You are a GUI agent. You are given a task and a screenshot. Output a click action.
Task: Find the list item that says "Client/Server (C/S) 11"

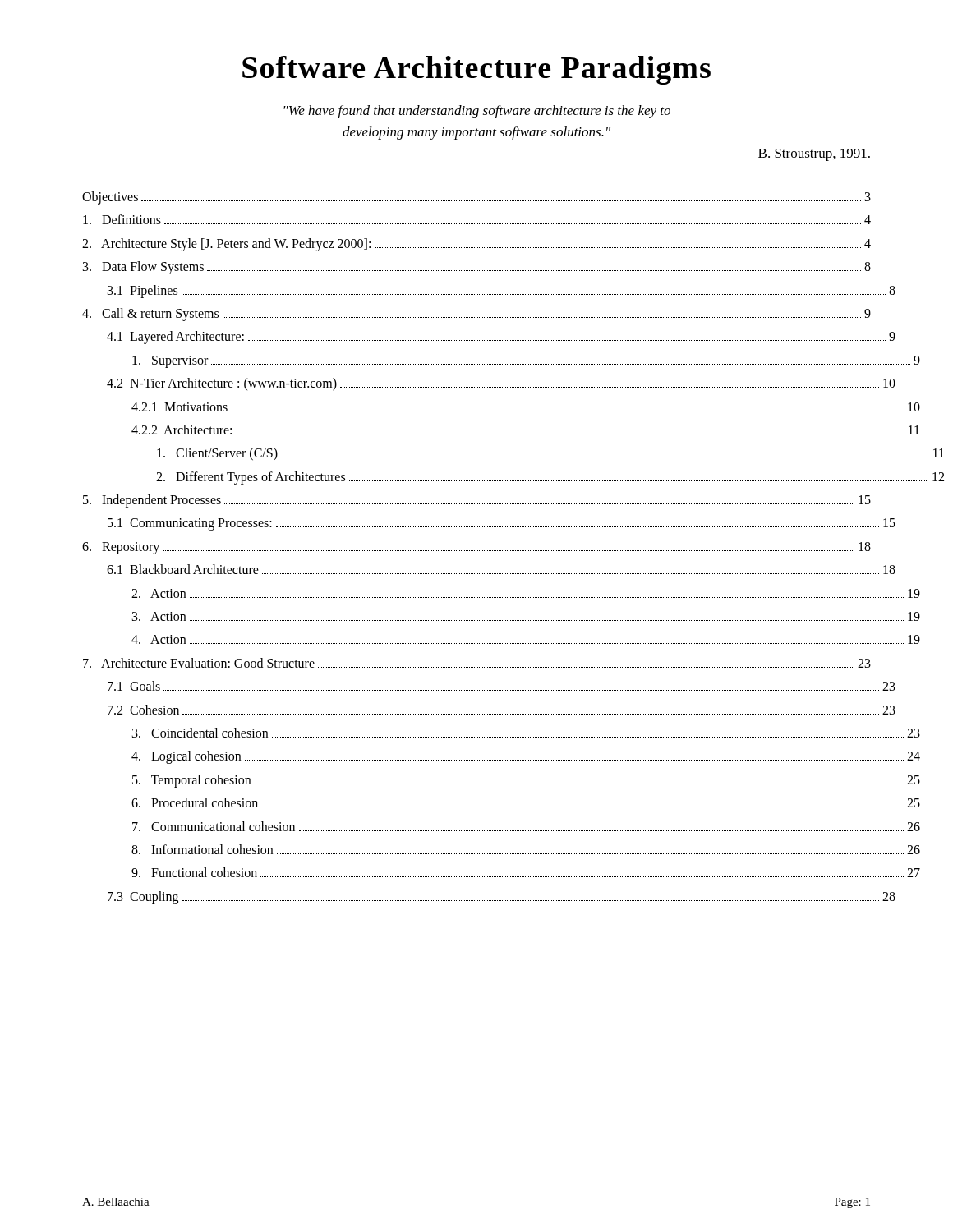click(550, 454)
